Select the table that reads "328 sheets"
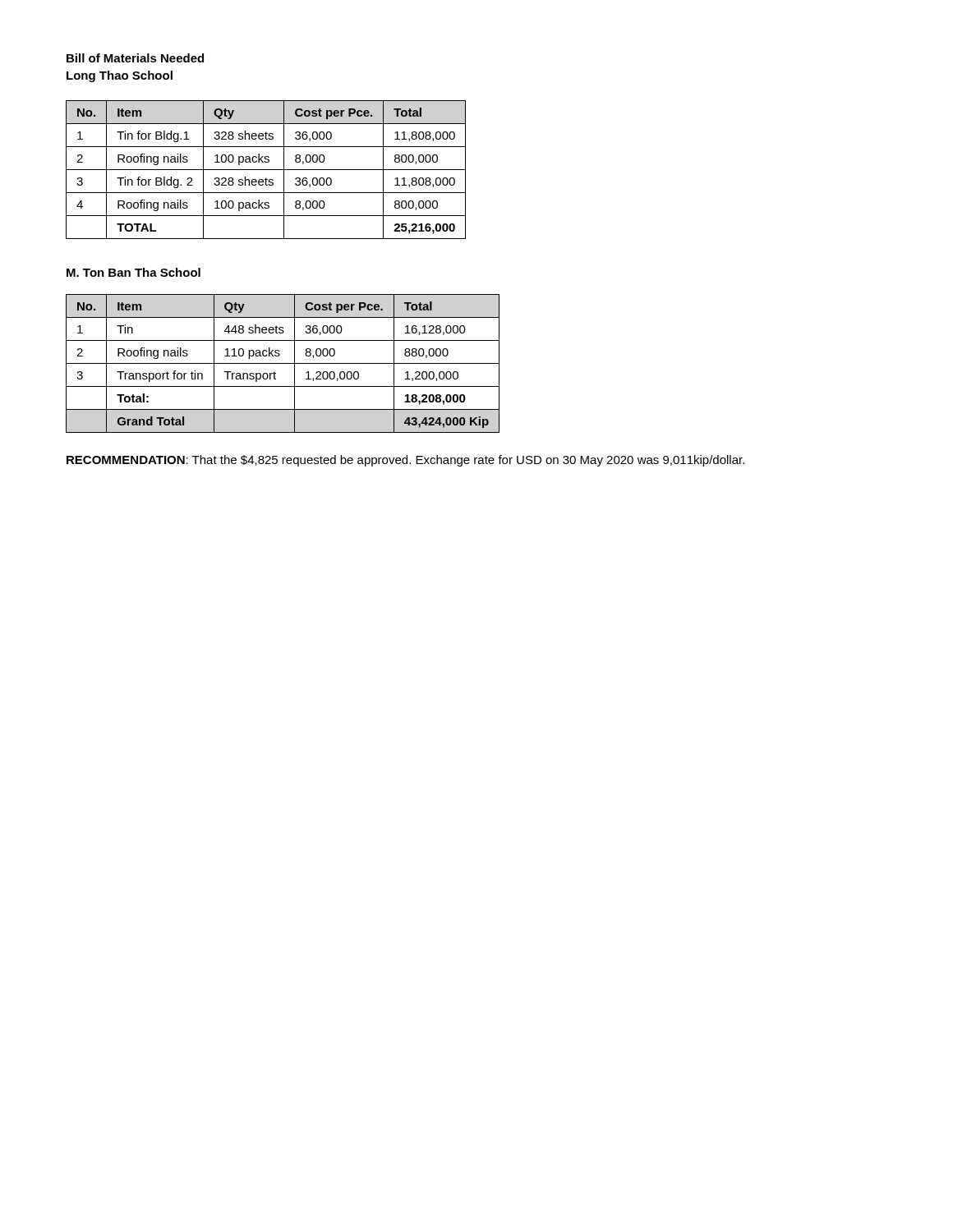Image resolution: width=953 pixels, height=1232 pixels. [476, 170]
